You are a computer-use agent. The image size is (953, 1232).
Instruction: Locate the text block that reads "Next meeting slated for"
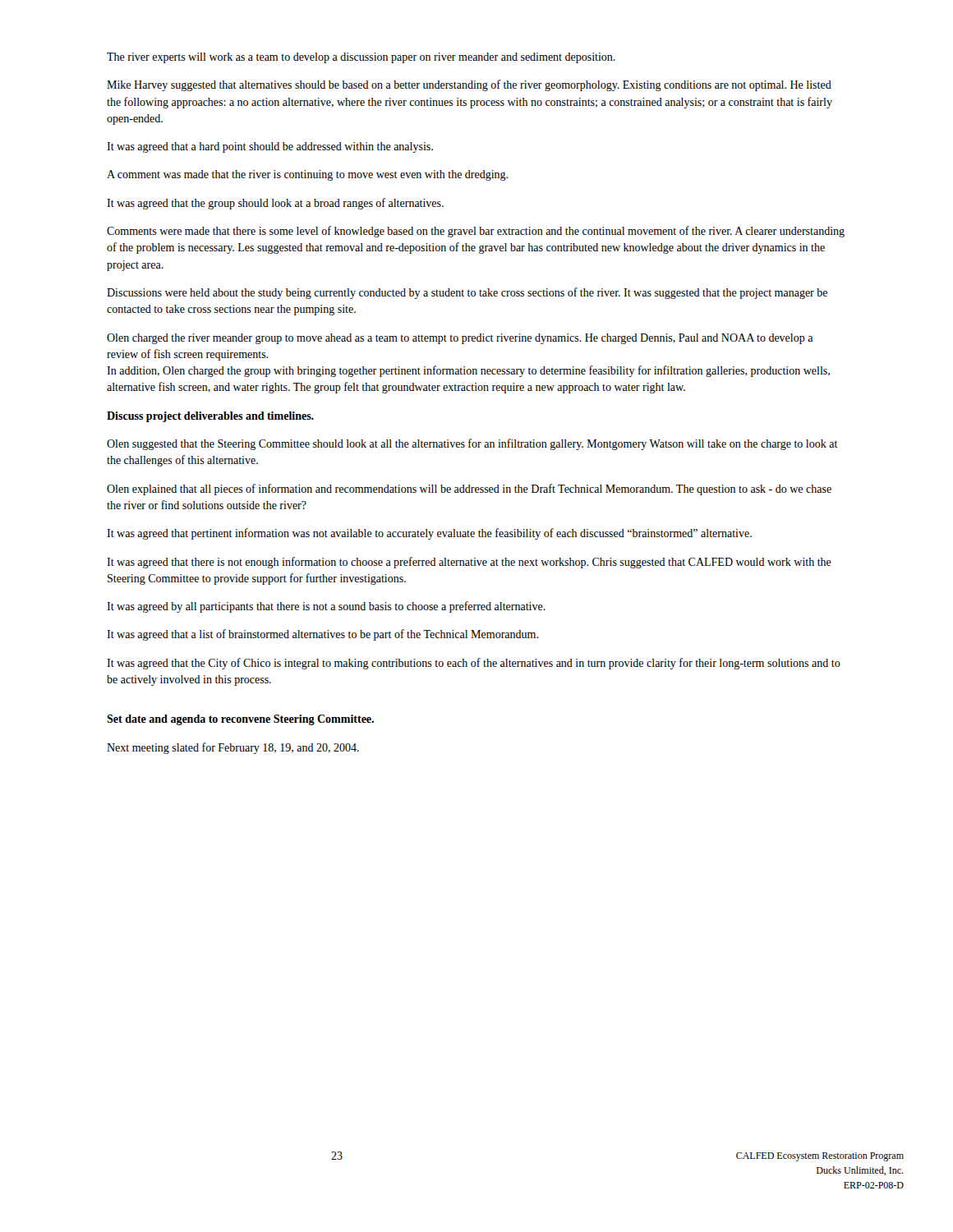pyautogui.click(x=233, y=747)
